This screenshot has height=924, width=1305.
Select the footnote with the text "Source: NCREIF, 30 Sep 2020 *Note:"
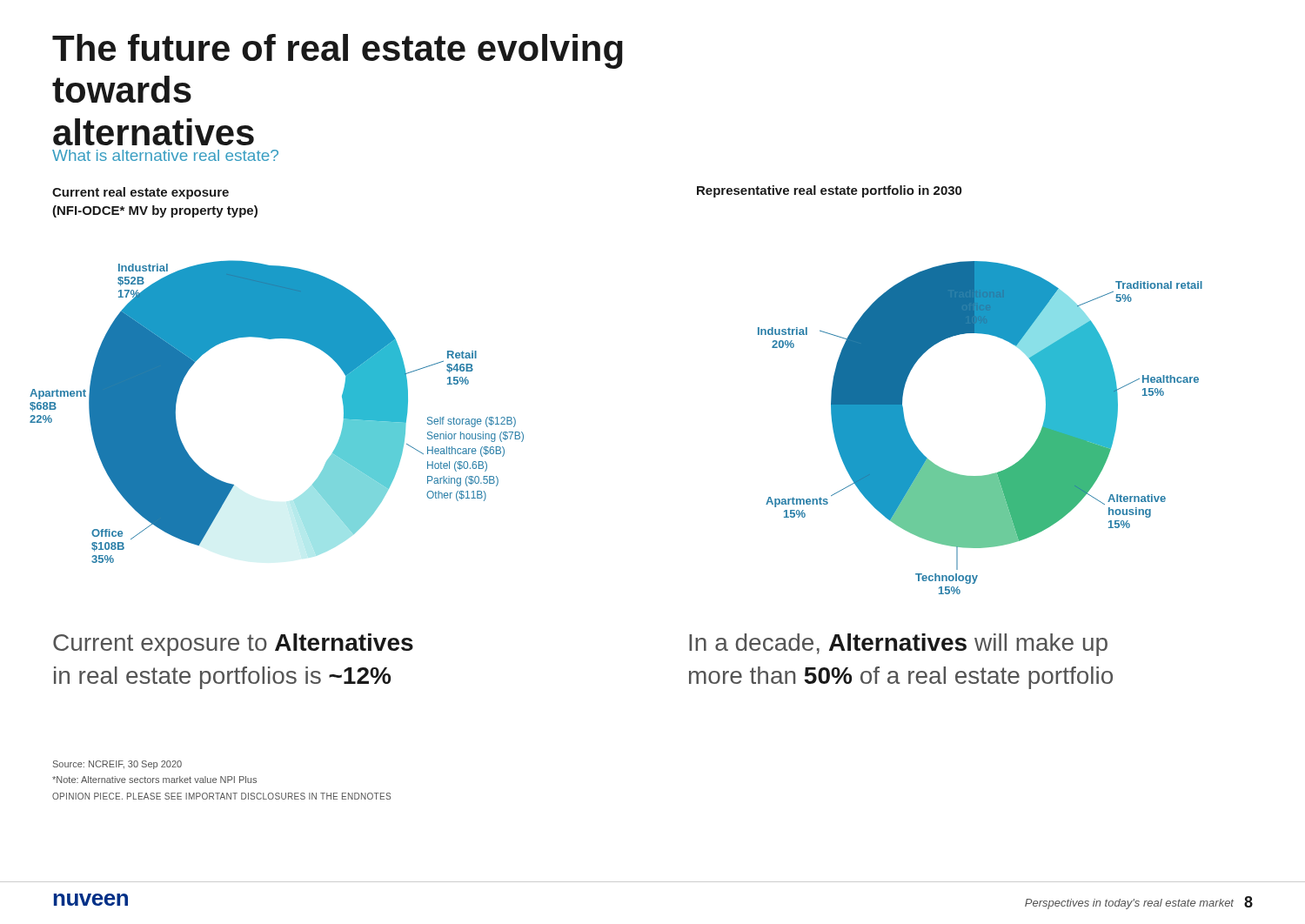[x=155, y=772]
